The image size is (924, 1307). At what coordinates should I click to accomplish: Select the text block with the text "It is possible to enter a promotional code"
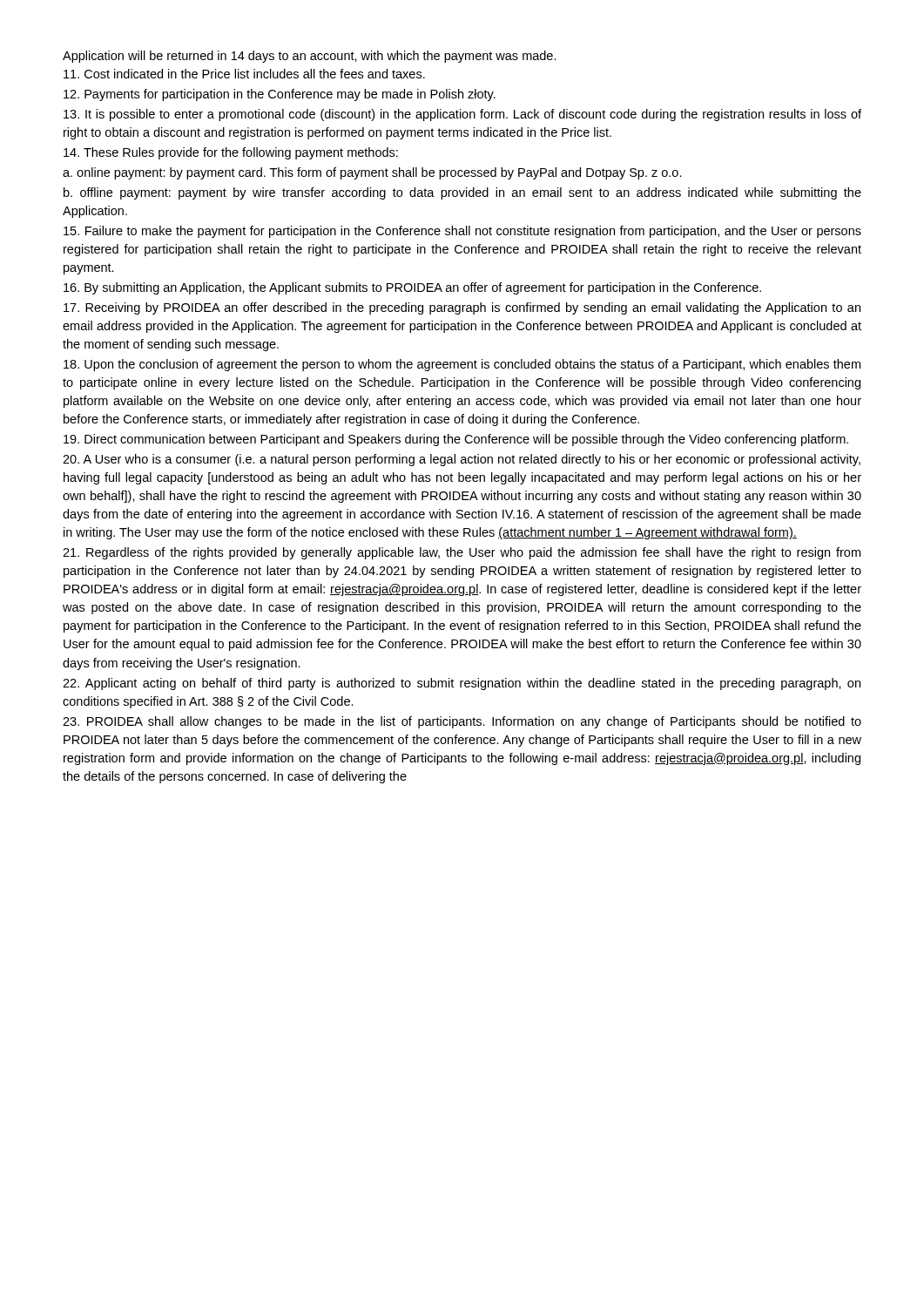pos(462,123)
